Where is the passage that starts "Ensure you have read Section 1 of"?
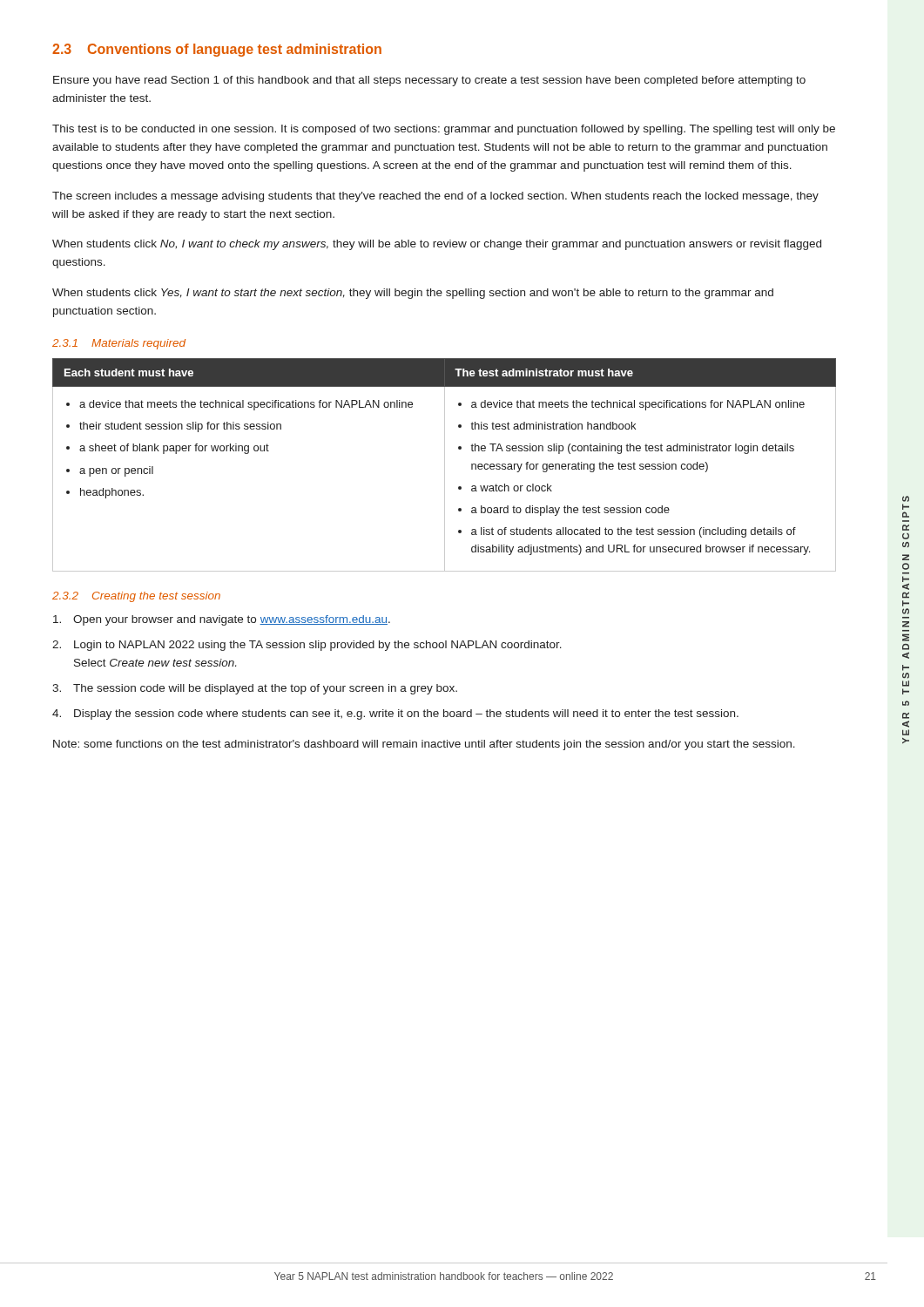Viewport: 924px width, 1307px height. 429,89
